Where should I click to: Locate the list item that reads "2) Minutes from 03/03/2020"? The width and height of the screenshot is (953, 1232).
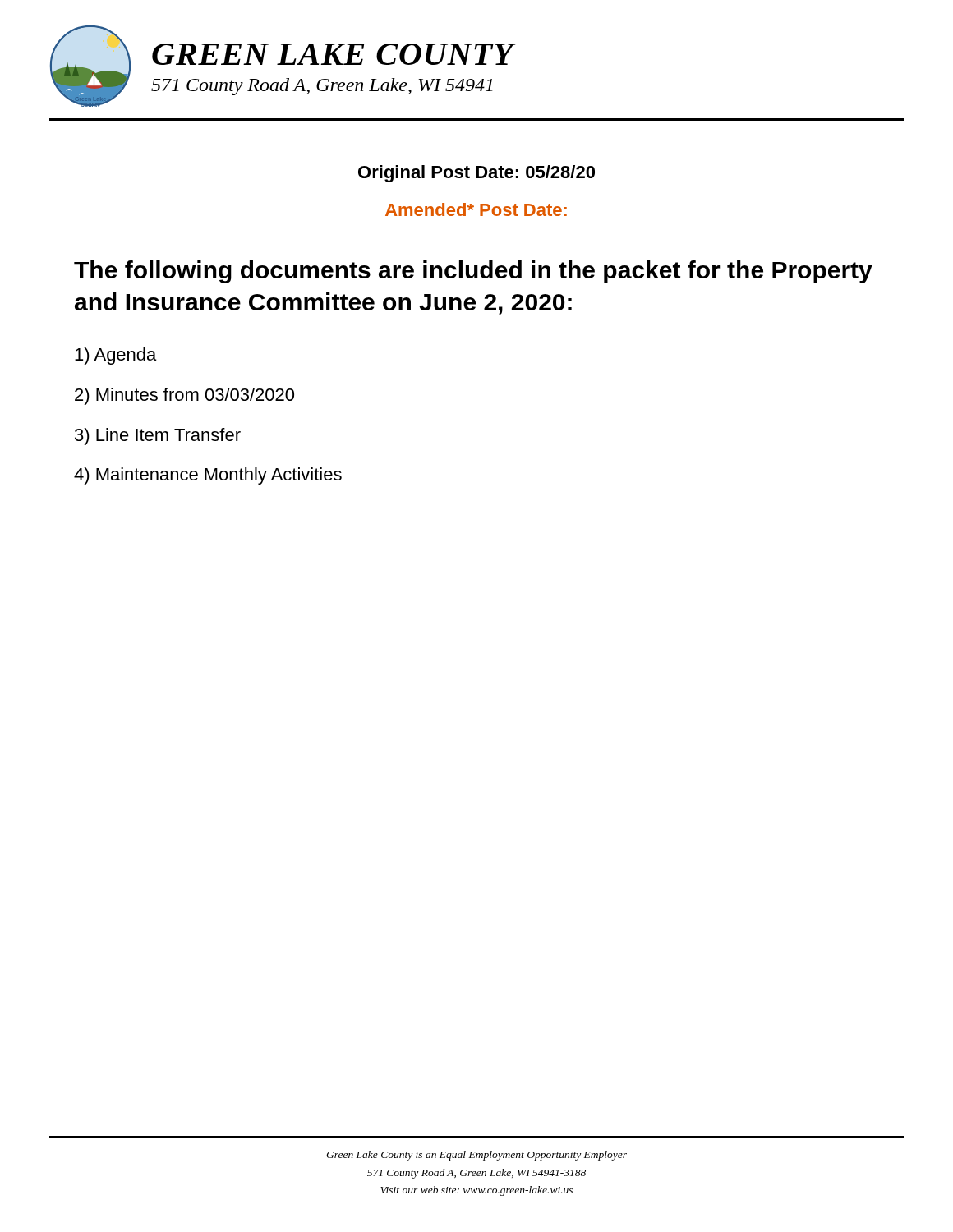click(x=184, y=394)
